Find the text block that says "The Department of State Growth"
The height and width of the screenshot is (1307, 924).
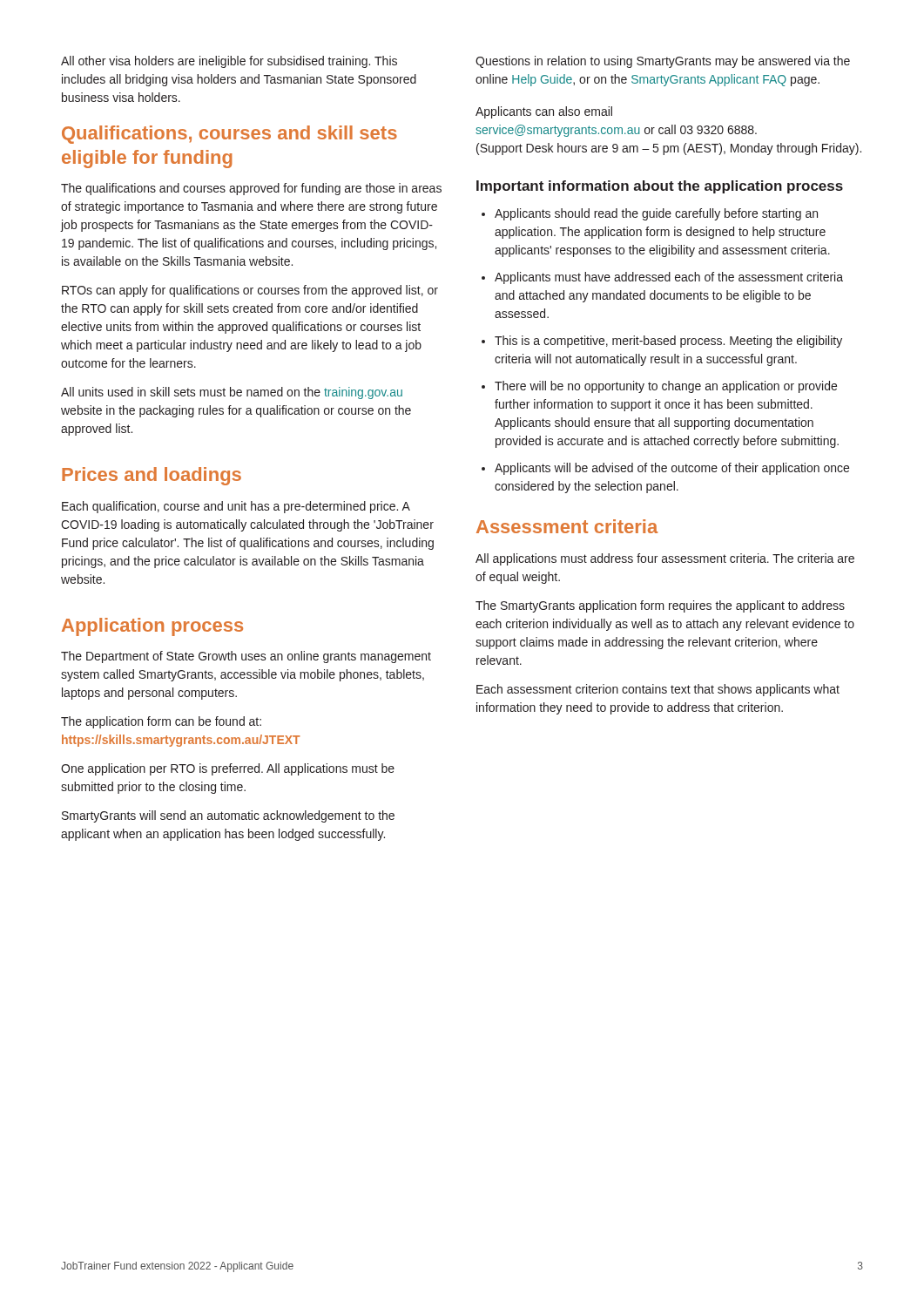253,675
